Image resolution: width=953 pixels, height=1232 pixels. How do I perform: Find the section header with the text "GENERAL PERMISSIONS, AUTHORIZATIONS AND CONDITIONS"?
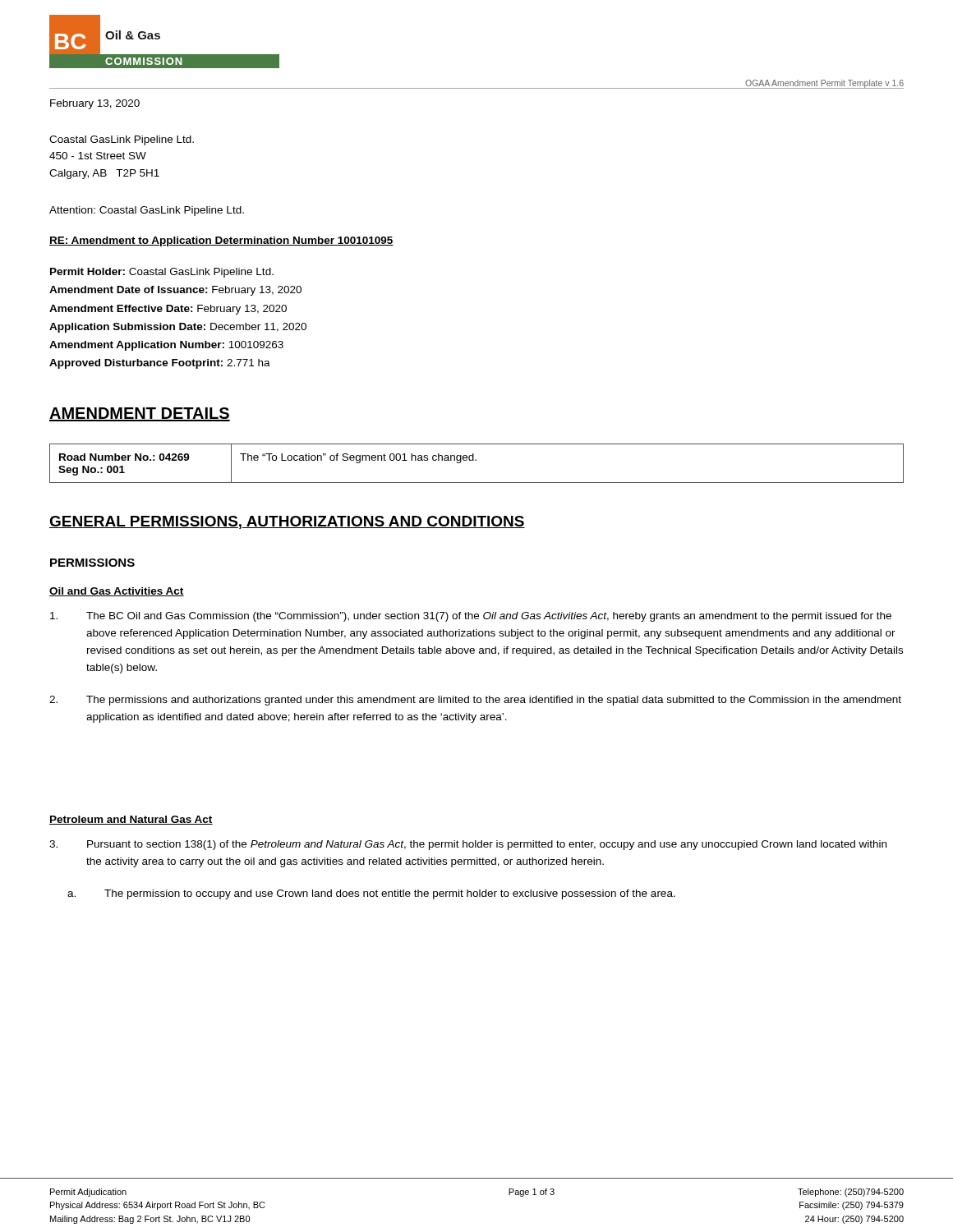pos(287,521)
